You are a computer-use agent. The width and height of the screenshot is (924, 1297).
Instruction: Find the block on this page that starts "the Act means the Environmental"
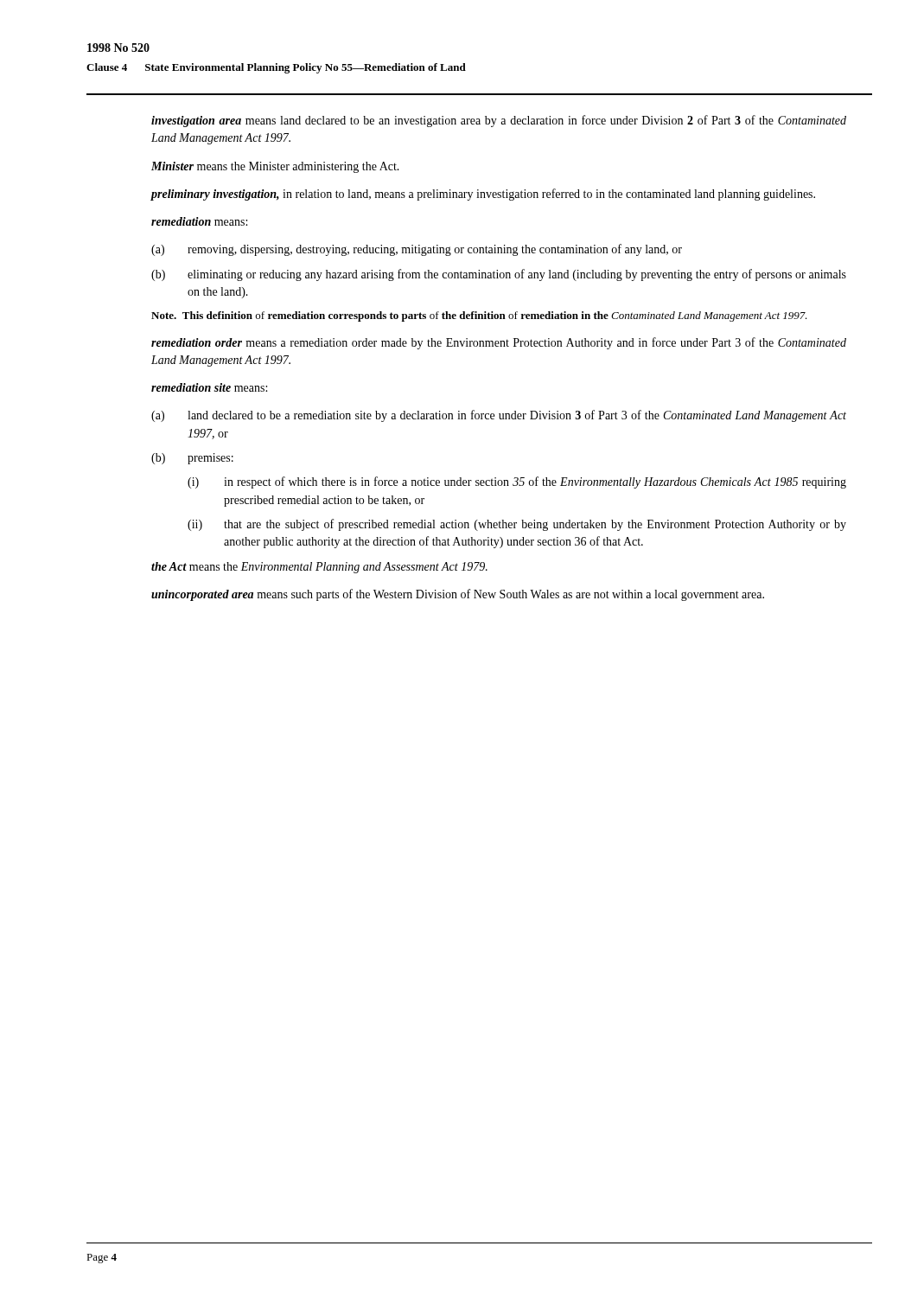coord(320,566)
